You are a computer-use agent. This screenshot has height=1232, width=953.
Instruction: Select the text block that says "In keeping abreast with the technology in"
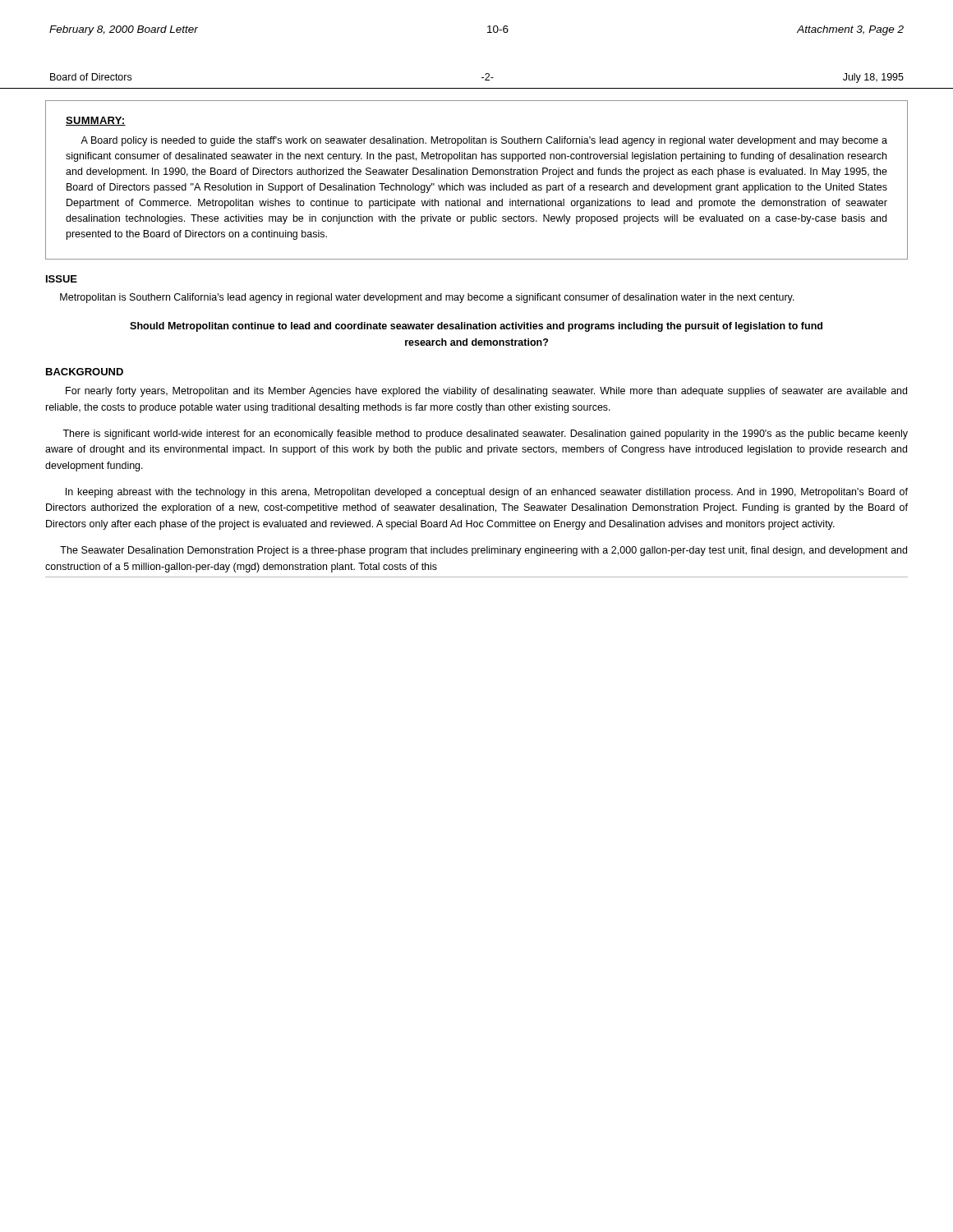coord(476,508)
